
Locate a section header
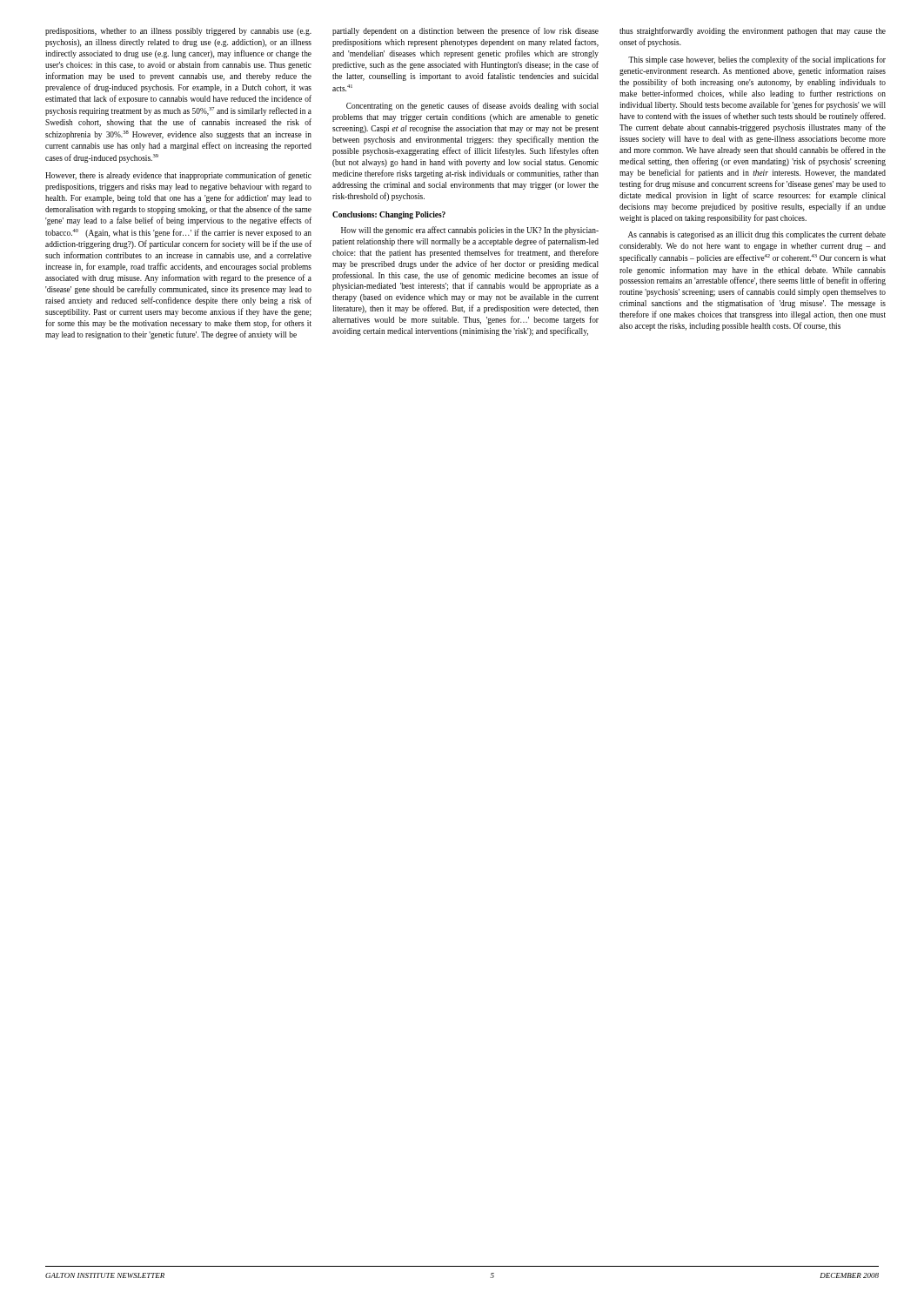(x=465, y=215)
